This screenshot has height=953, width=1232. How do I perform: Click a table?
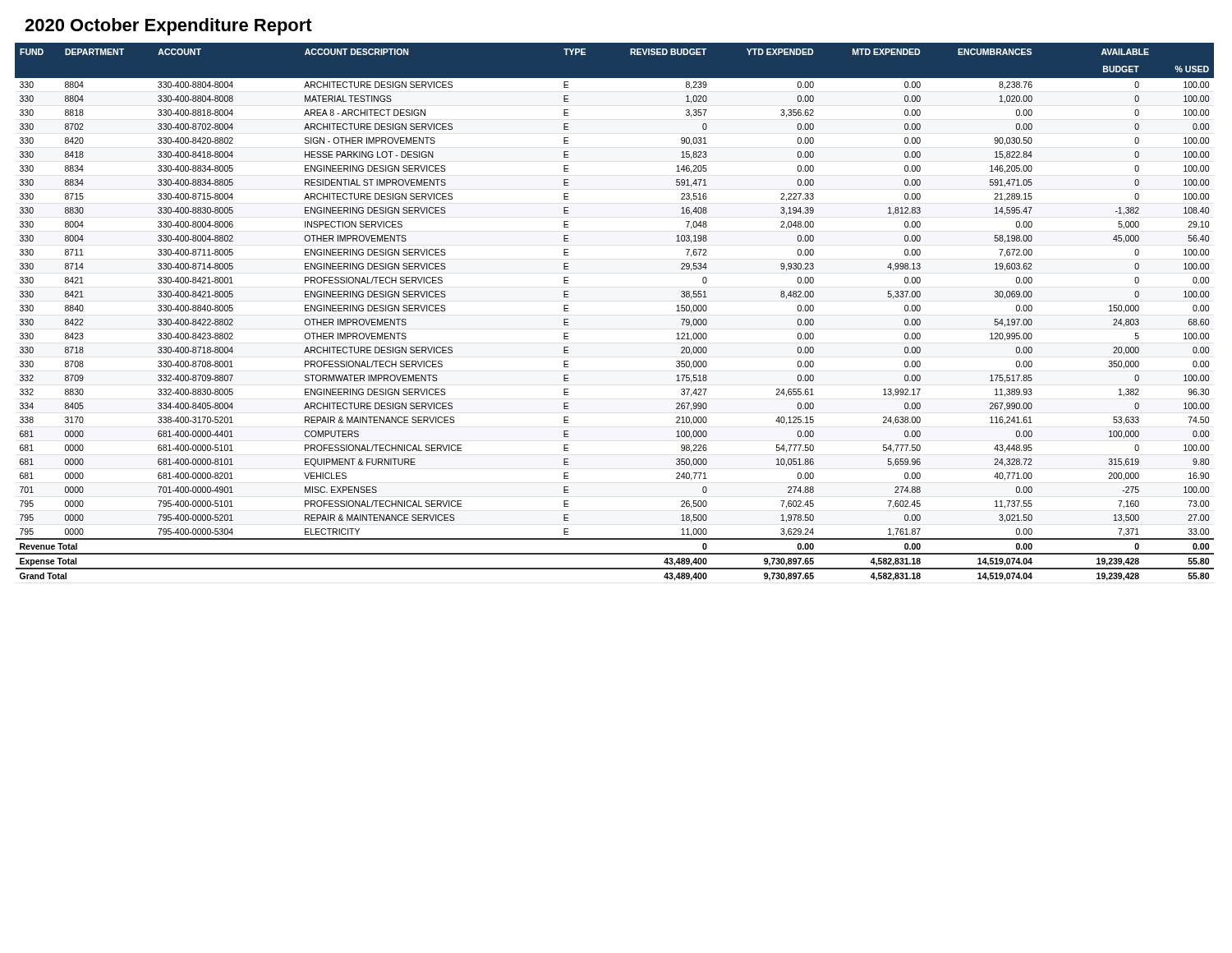coord(616,313)
